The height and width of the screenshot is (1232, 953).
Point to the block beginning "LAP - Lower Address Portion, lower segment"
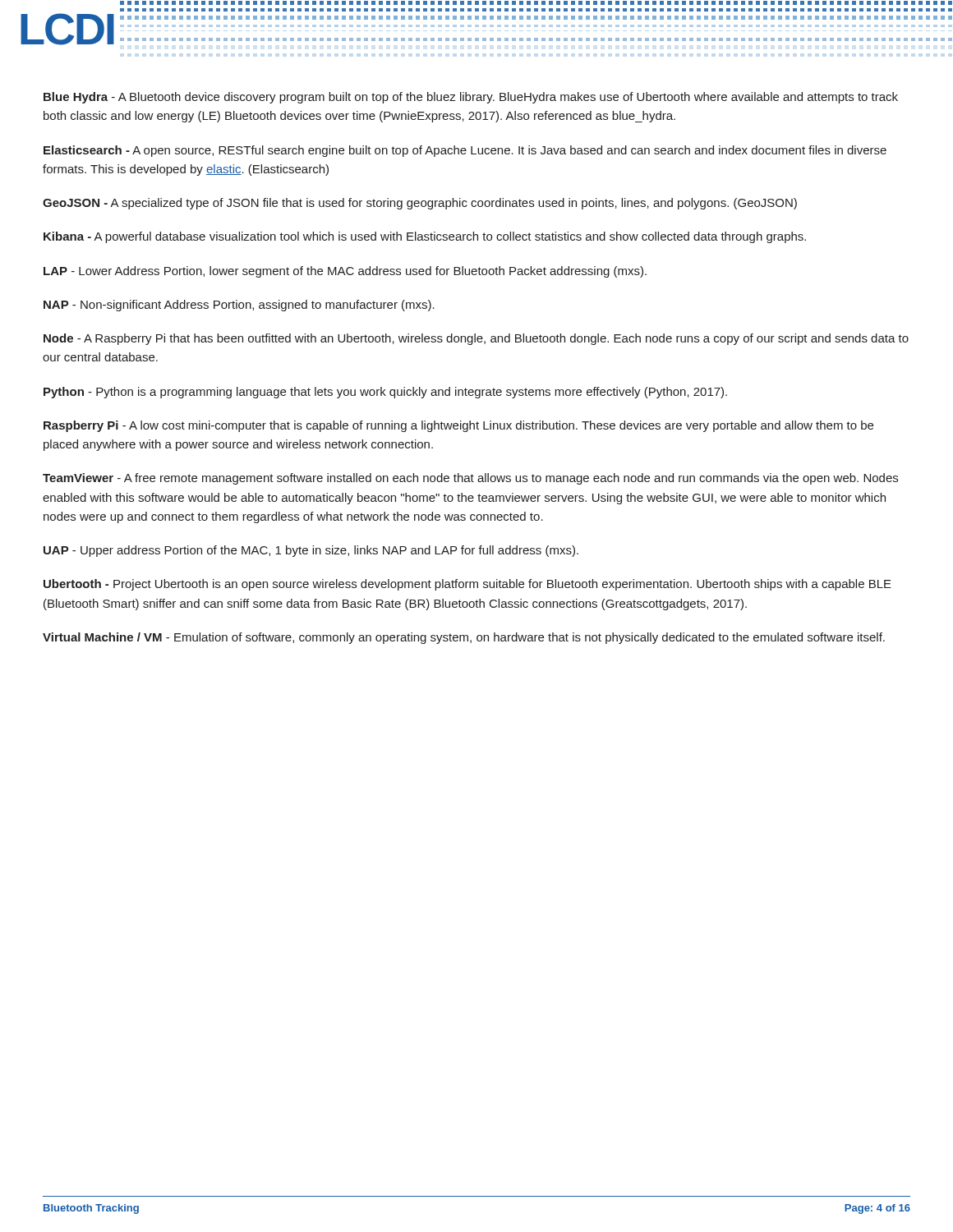click(x=476, y=270)
